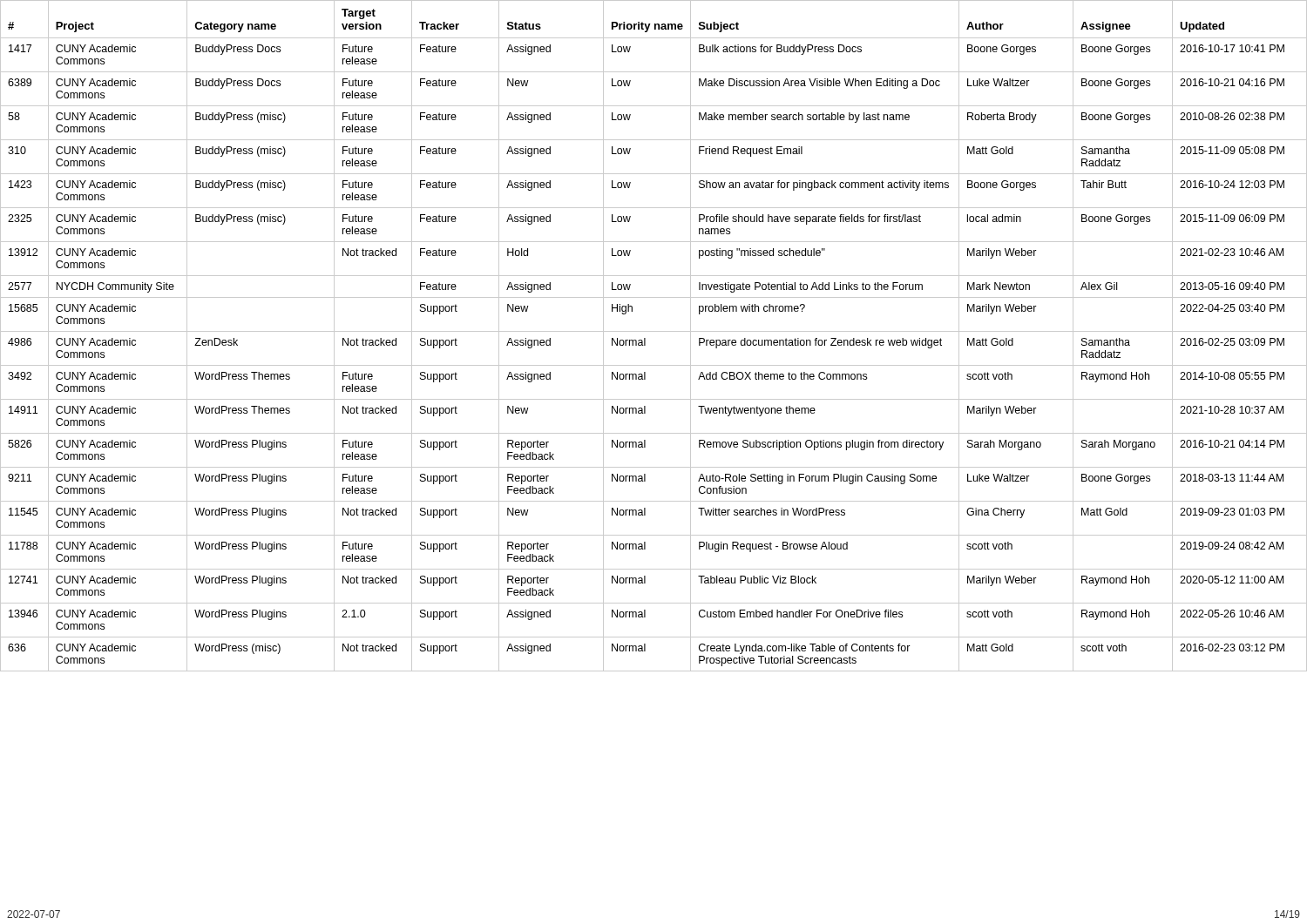Viewport: 1307px width, 924px height.
Task: Click on the table containing "WordPress Themes"
Action: pos(654,449)
